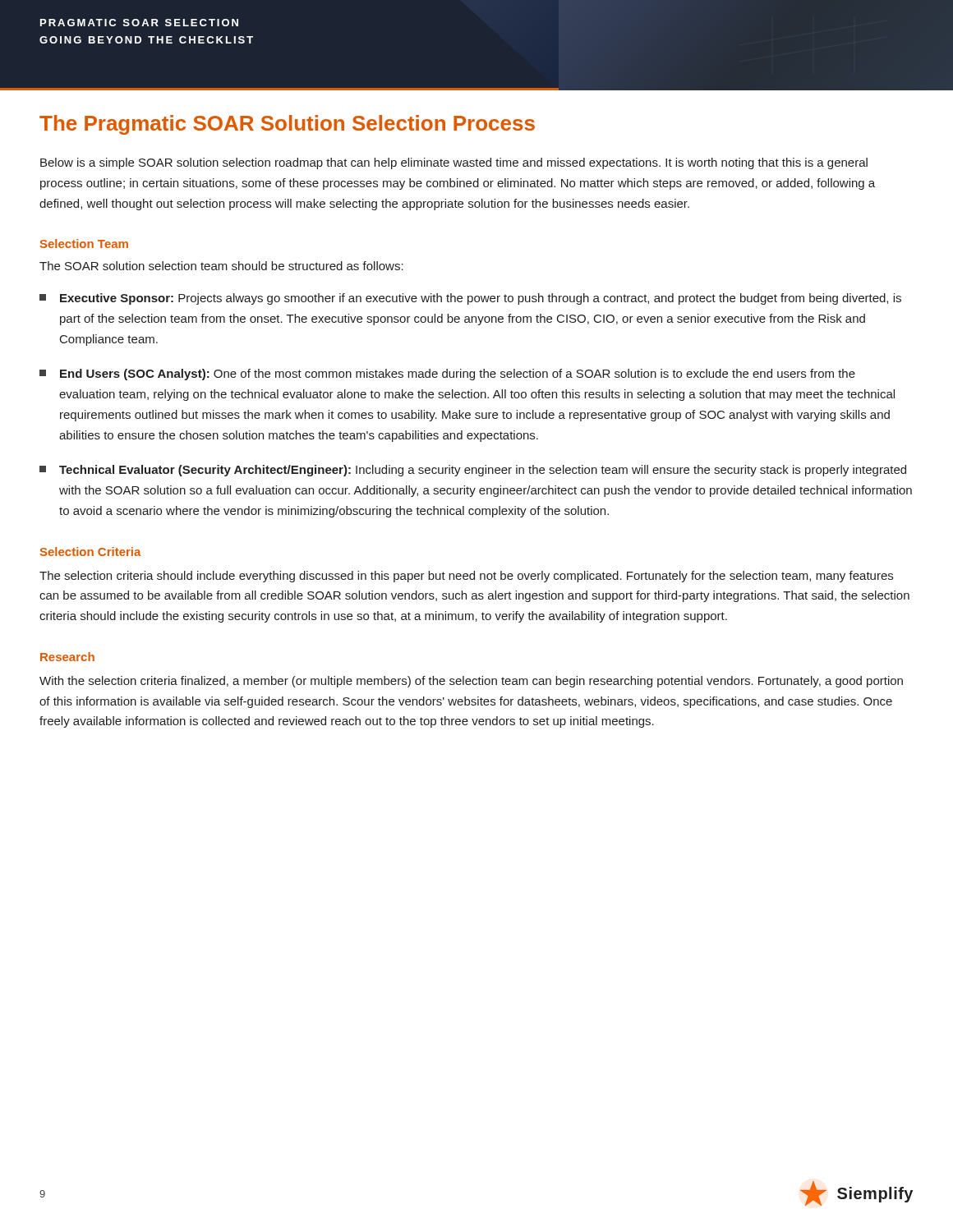Click on the text block that says "The selection criteria should include everything discussed in"
The image size is (953, 1232).
click(x=475, y=595)
